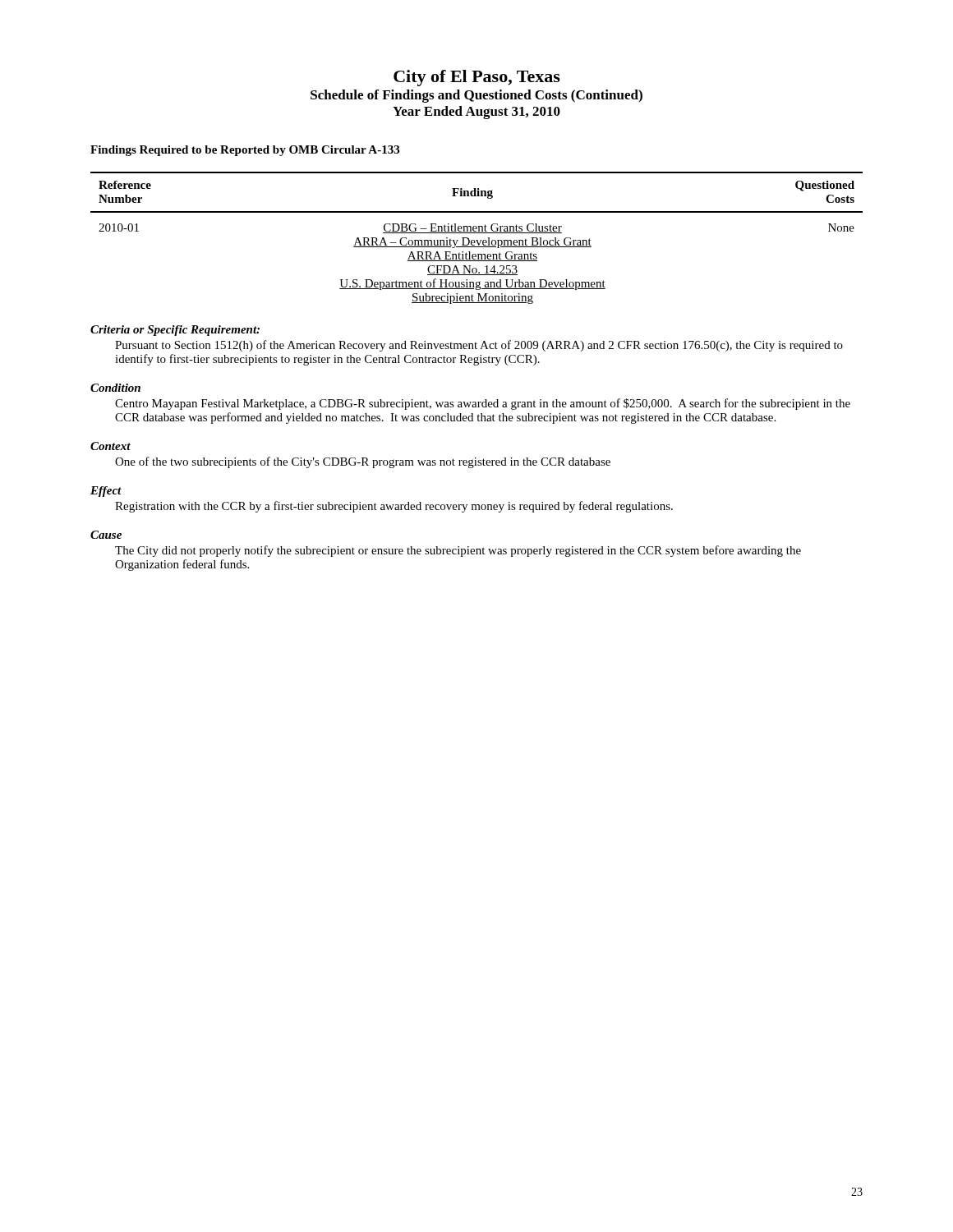Screen dimensions: 1232x953
Task: Find the block starting "Effect Registration with the CCR by"
Action: [476, 499]
